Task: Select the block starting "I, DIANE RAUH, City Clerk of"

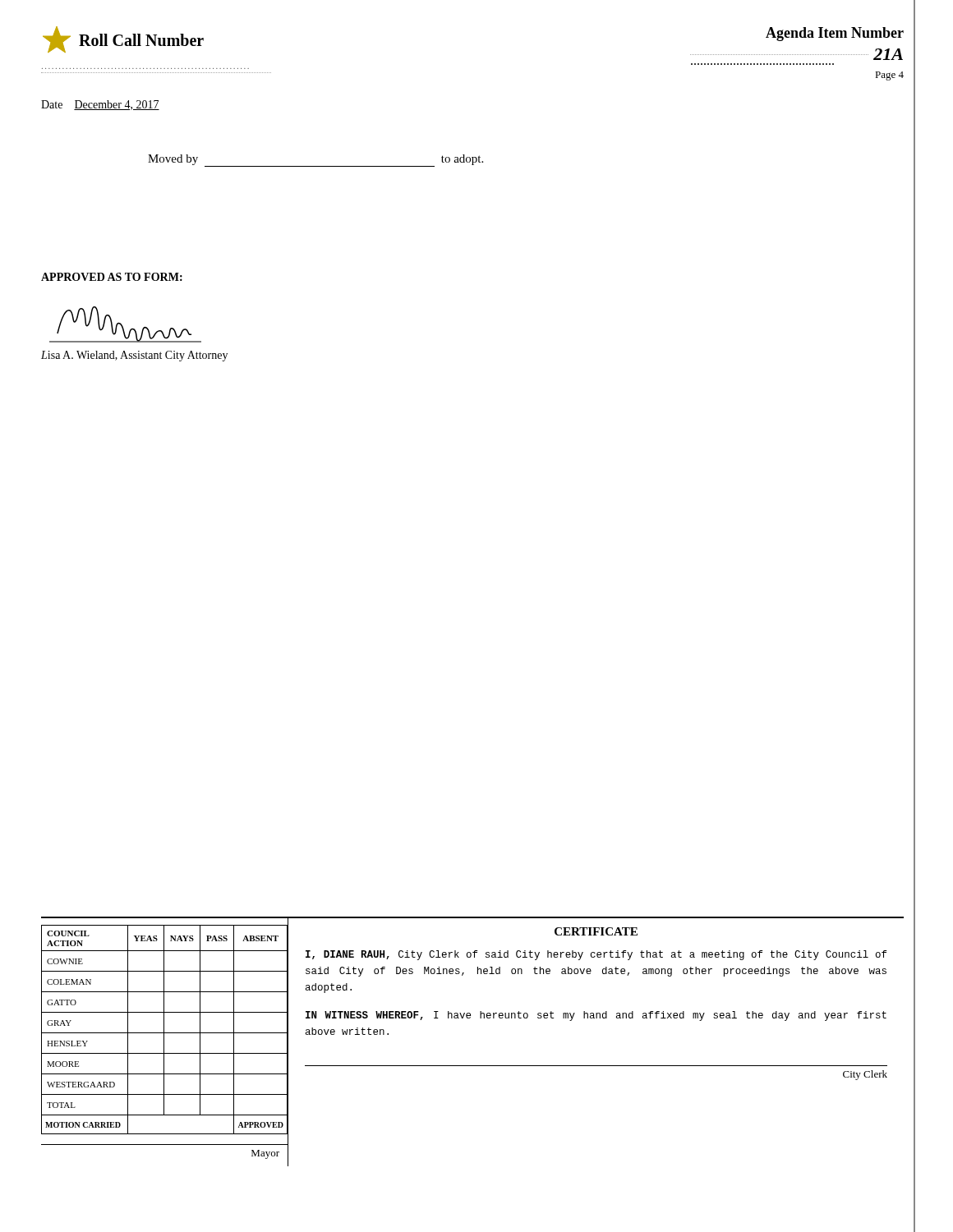Action: (x=596, y=972)
